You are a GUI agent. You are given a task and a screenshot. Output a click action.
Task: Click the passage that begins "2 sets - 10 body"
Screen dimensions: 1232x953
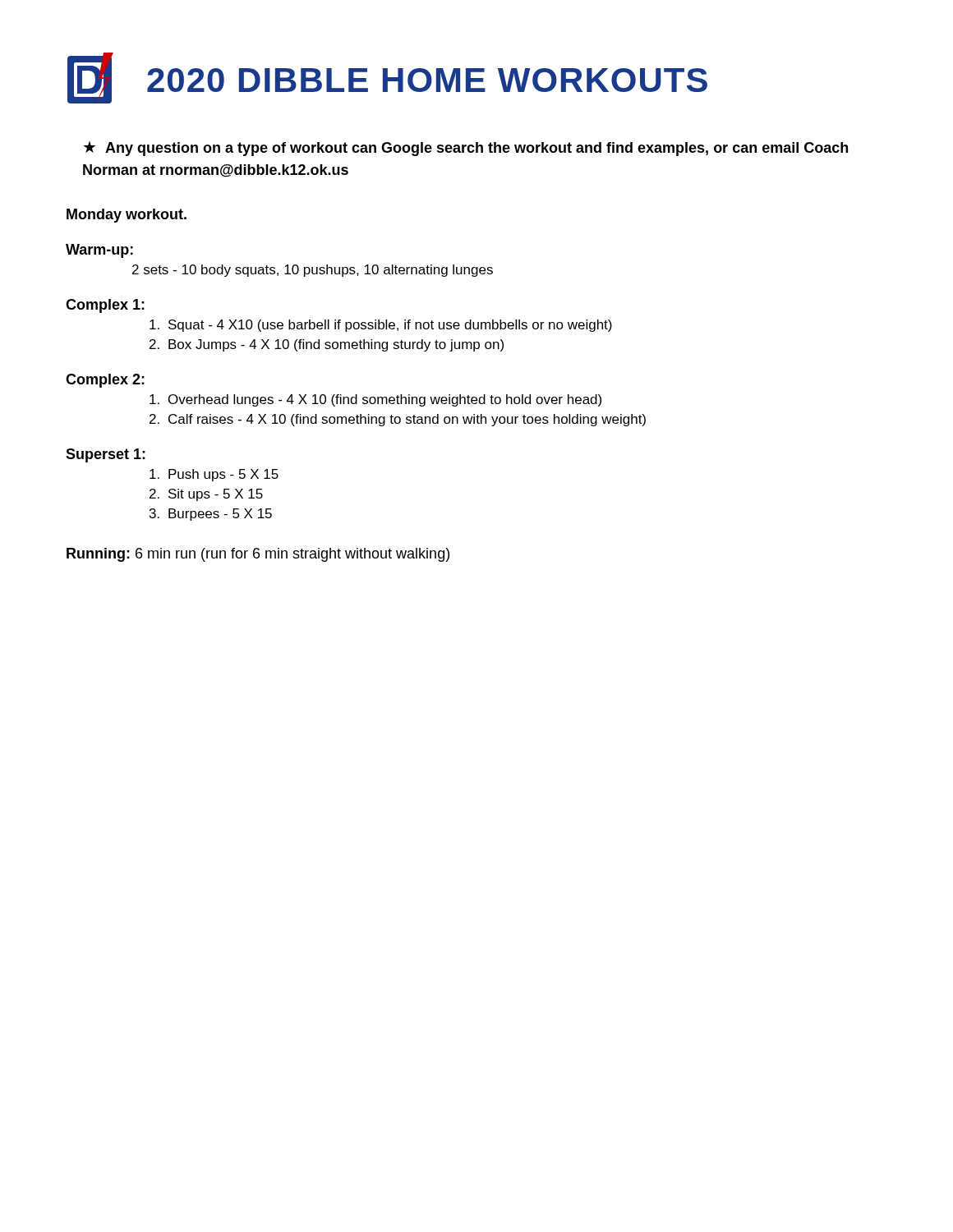pyautogui.click(x=313, y=271)
